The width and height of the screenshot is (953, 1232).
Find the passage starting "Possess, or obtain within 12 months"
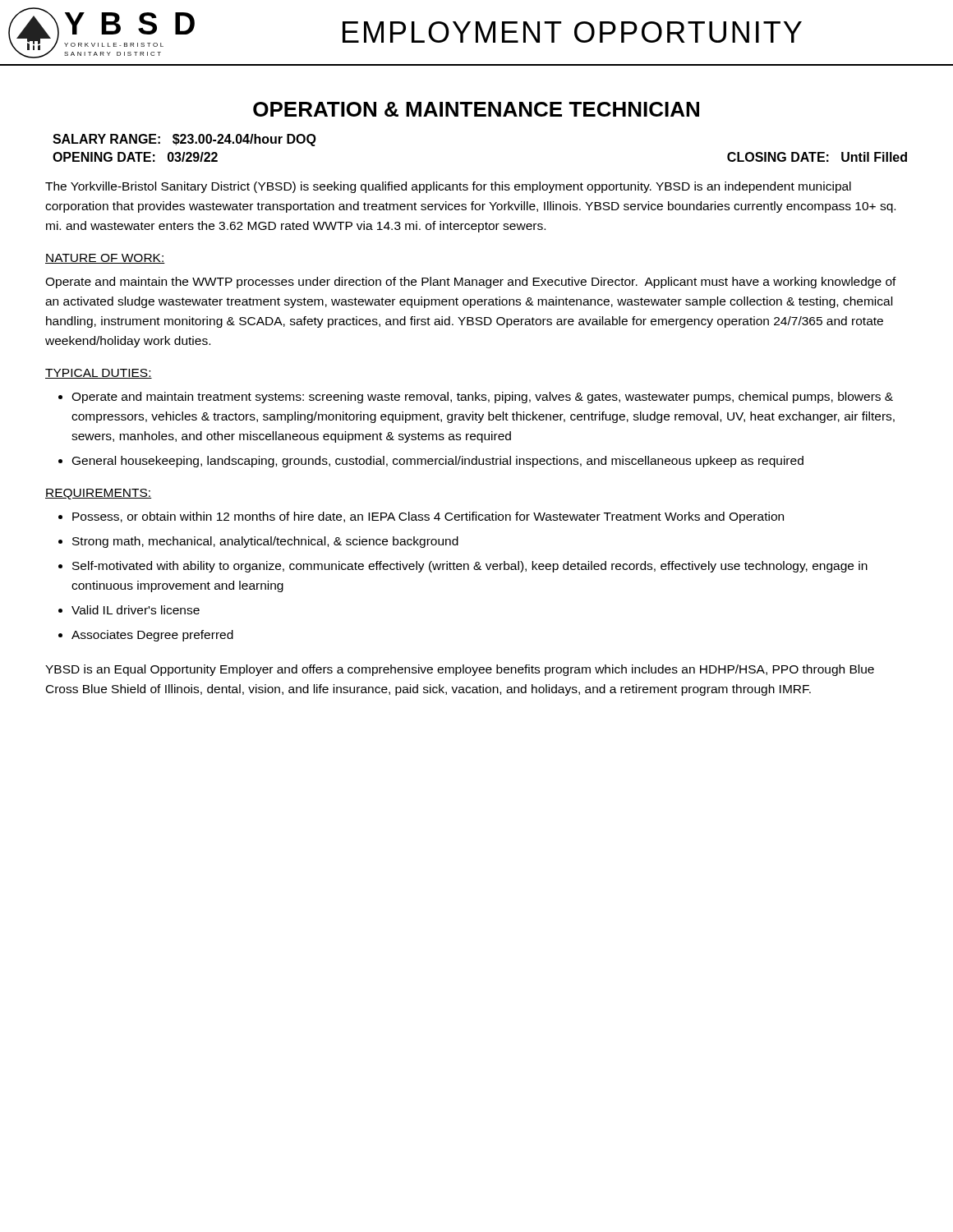[x=428, y=516]
